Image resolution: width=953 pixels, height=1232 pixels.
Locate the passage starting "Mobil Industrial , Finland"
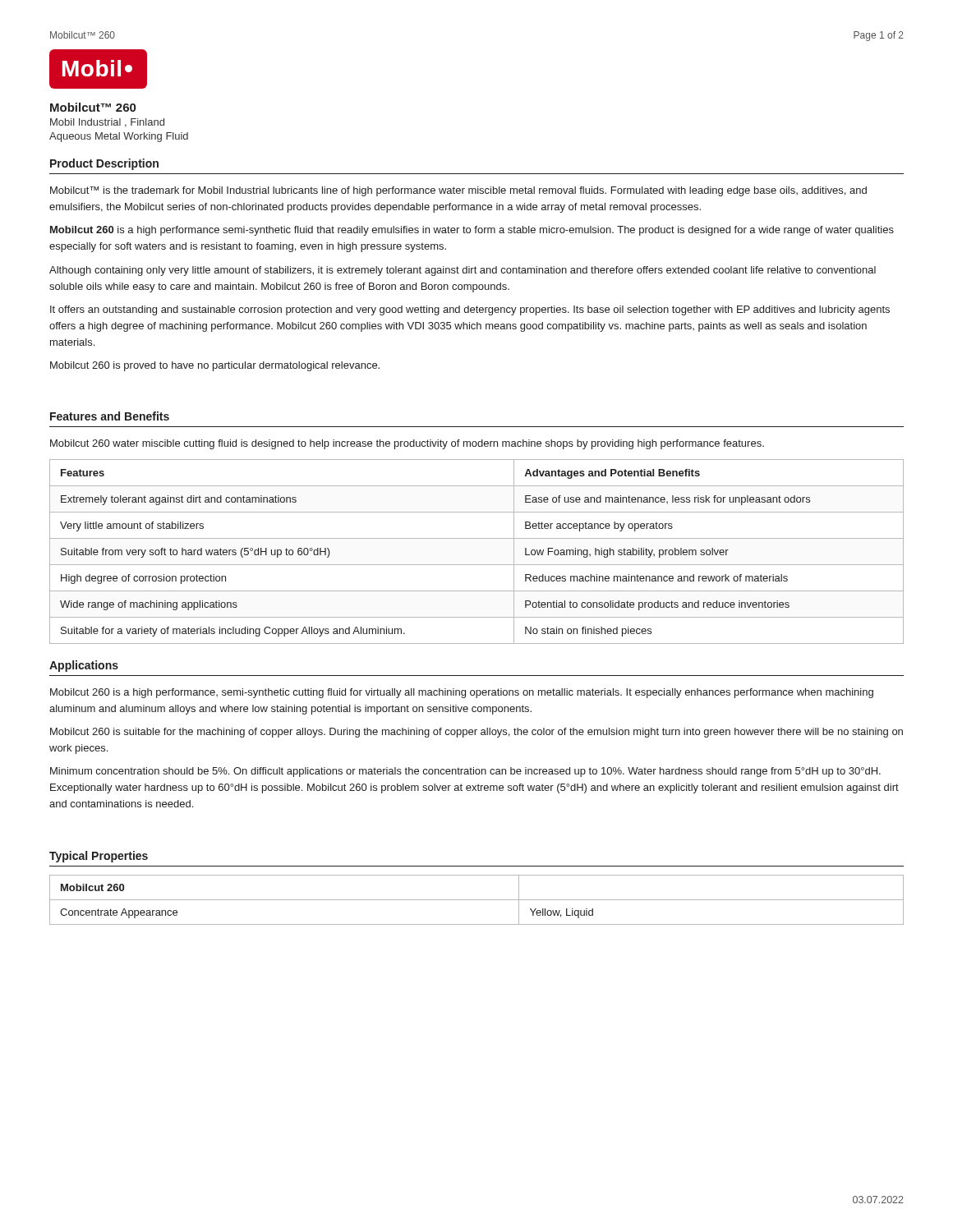point(107,122)
